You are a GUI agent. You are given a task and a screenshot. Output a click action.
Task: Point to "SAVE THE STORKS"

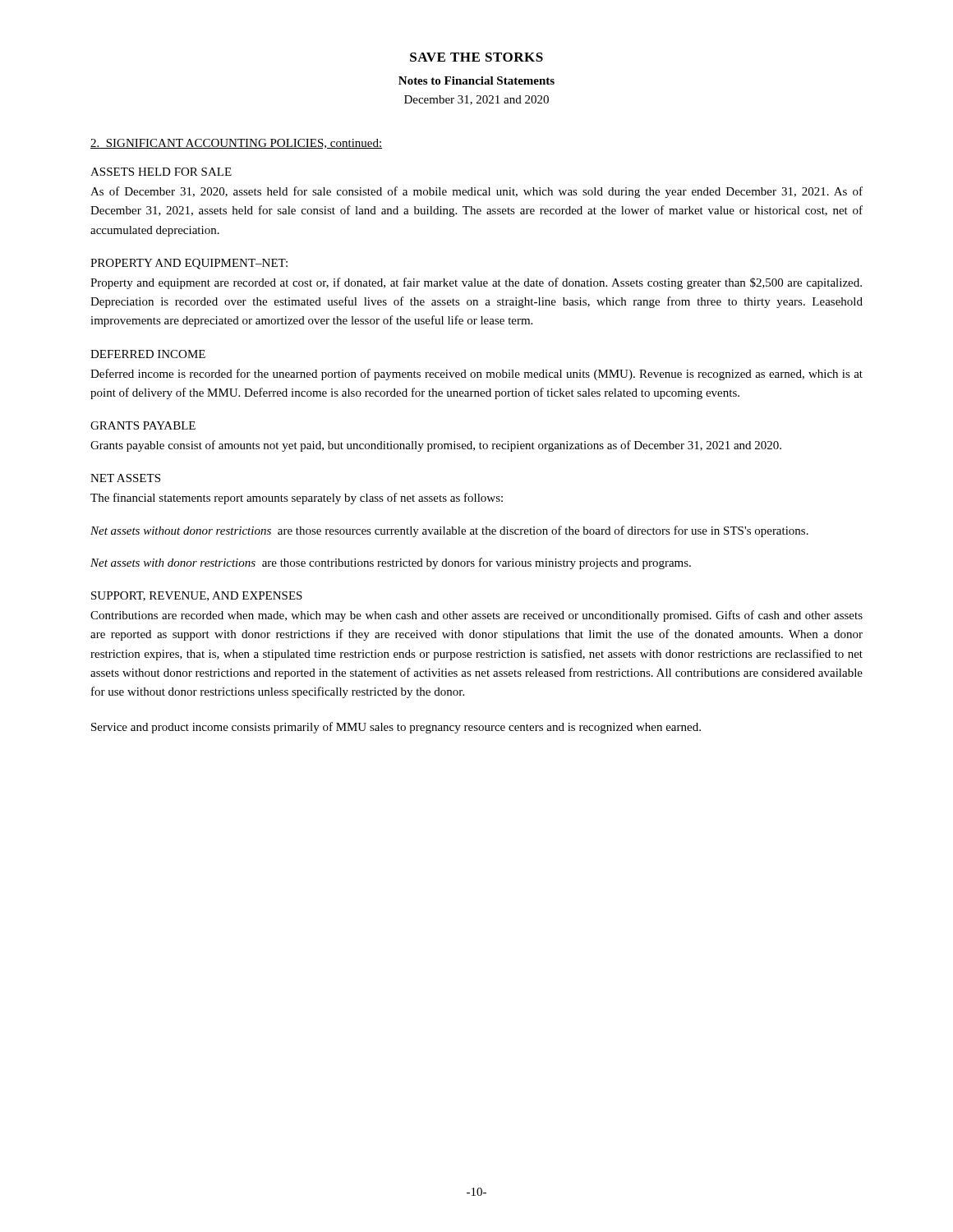[476, 57]
